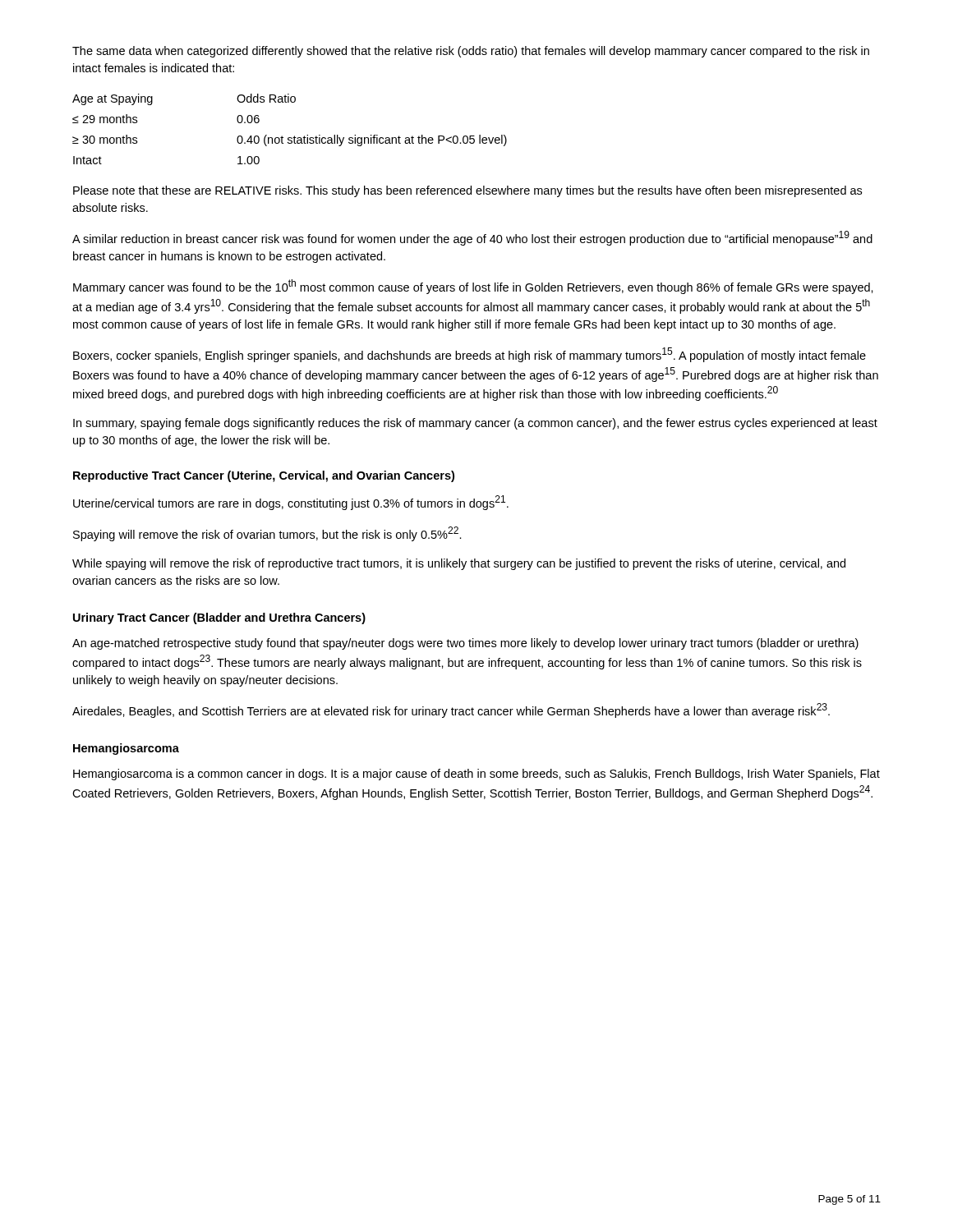Select the text block containing "Hemangiosarcoma is a common cancer in dogs."
This screenshot has width=953, height=1232.
[x=476, y=783]
